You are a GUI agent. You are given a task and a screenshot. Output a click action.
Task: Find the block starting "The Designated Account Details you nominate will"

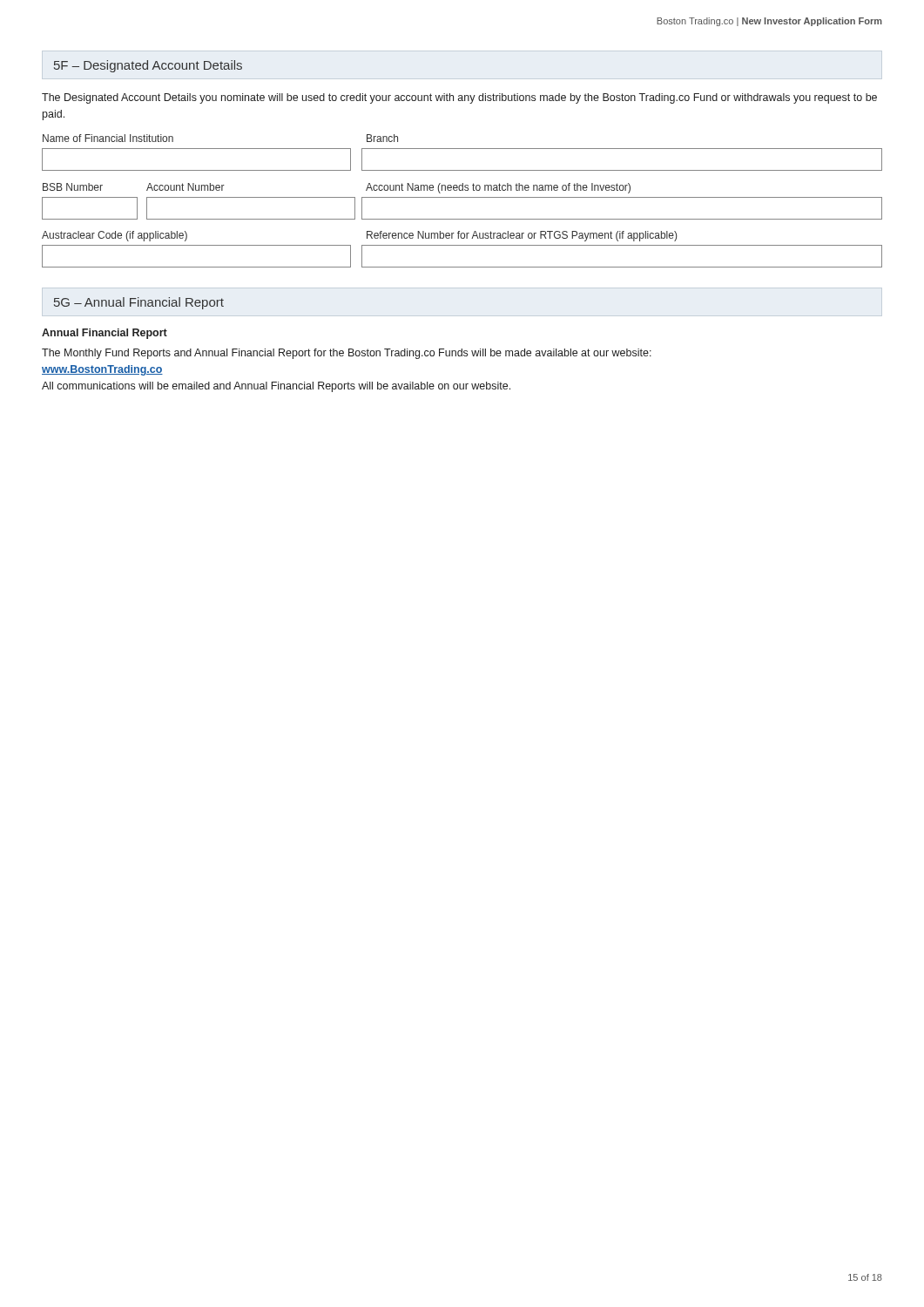click(x=460, y=106)
